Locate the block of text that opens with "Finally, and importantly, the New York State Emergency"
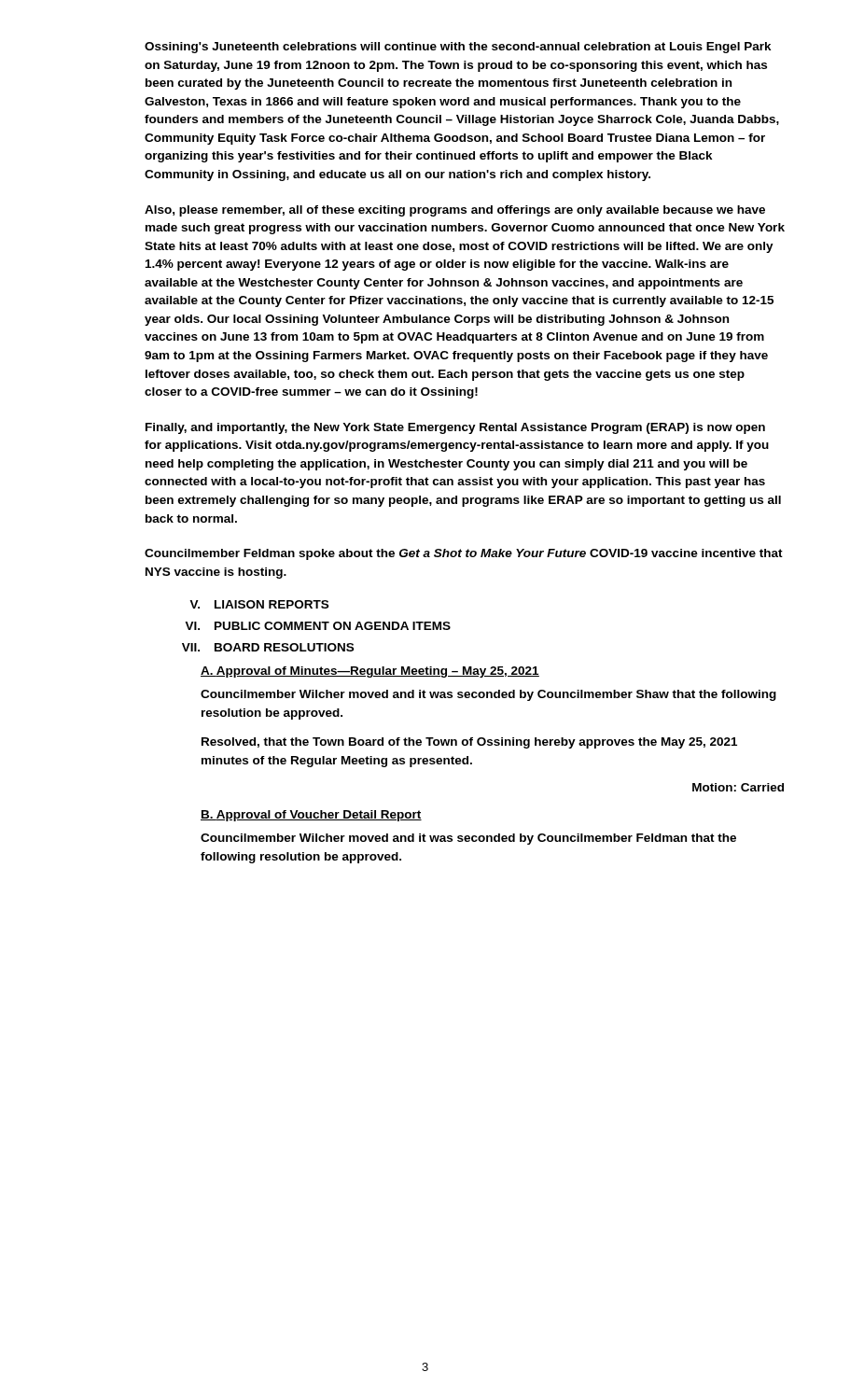The width and height of the screenshot is (850, 1400). [463, 472]
